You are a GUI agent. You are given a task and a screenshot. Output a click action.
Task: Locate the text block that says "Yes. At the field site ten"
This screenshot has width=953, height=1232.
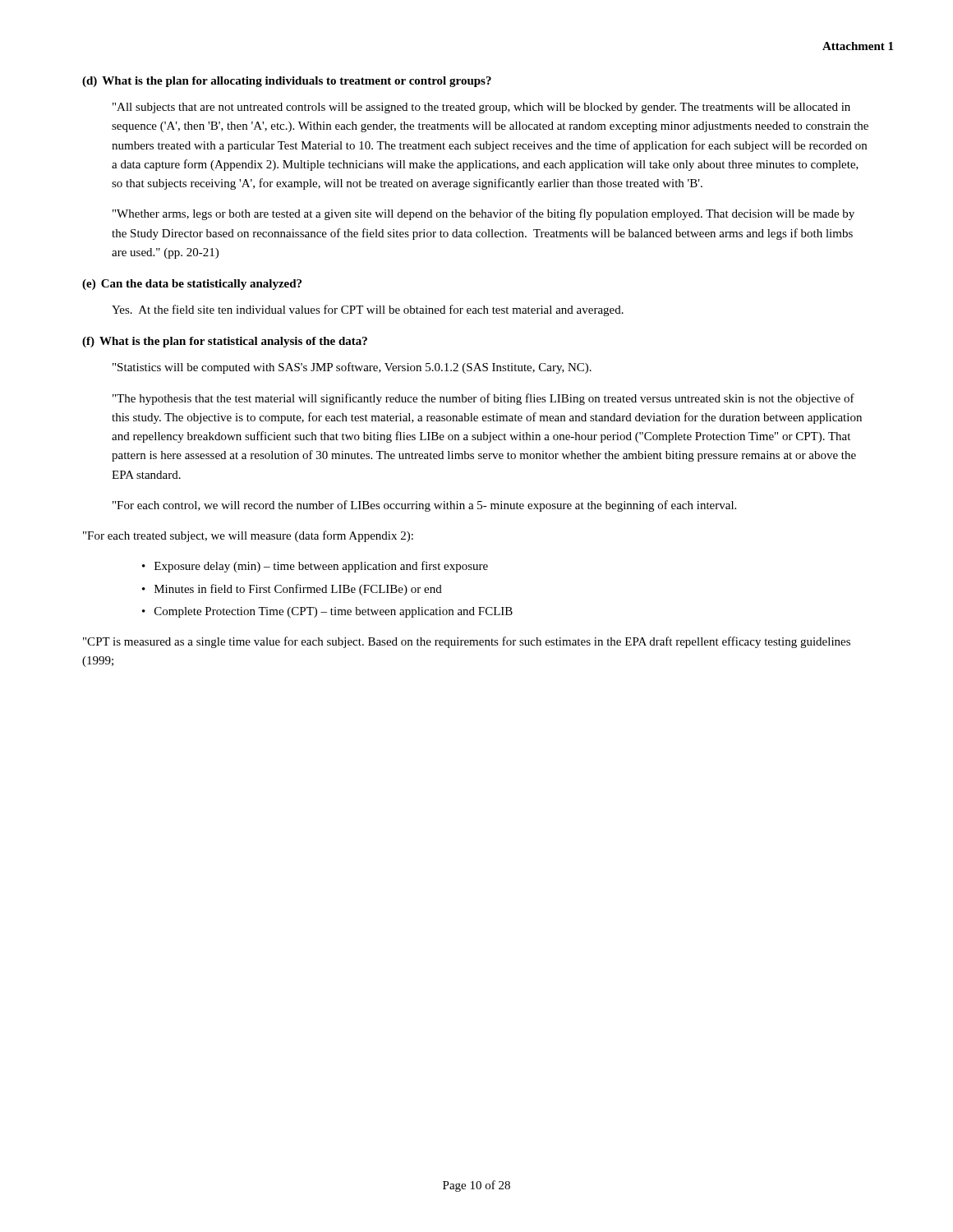(368, 310)
